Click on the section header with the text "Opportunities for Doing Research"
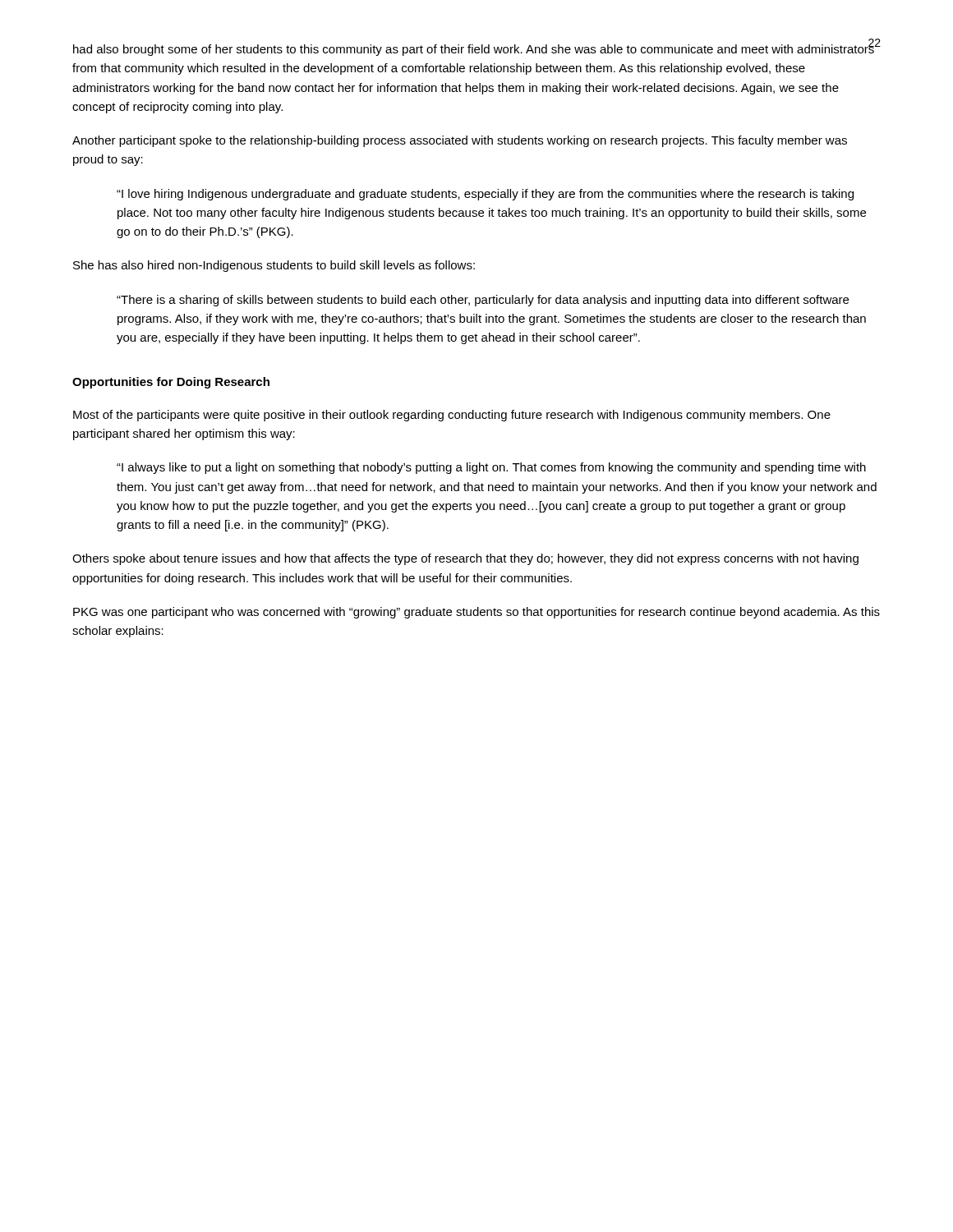953x1232 pixels. point(171,382)
